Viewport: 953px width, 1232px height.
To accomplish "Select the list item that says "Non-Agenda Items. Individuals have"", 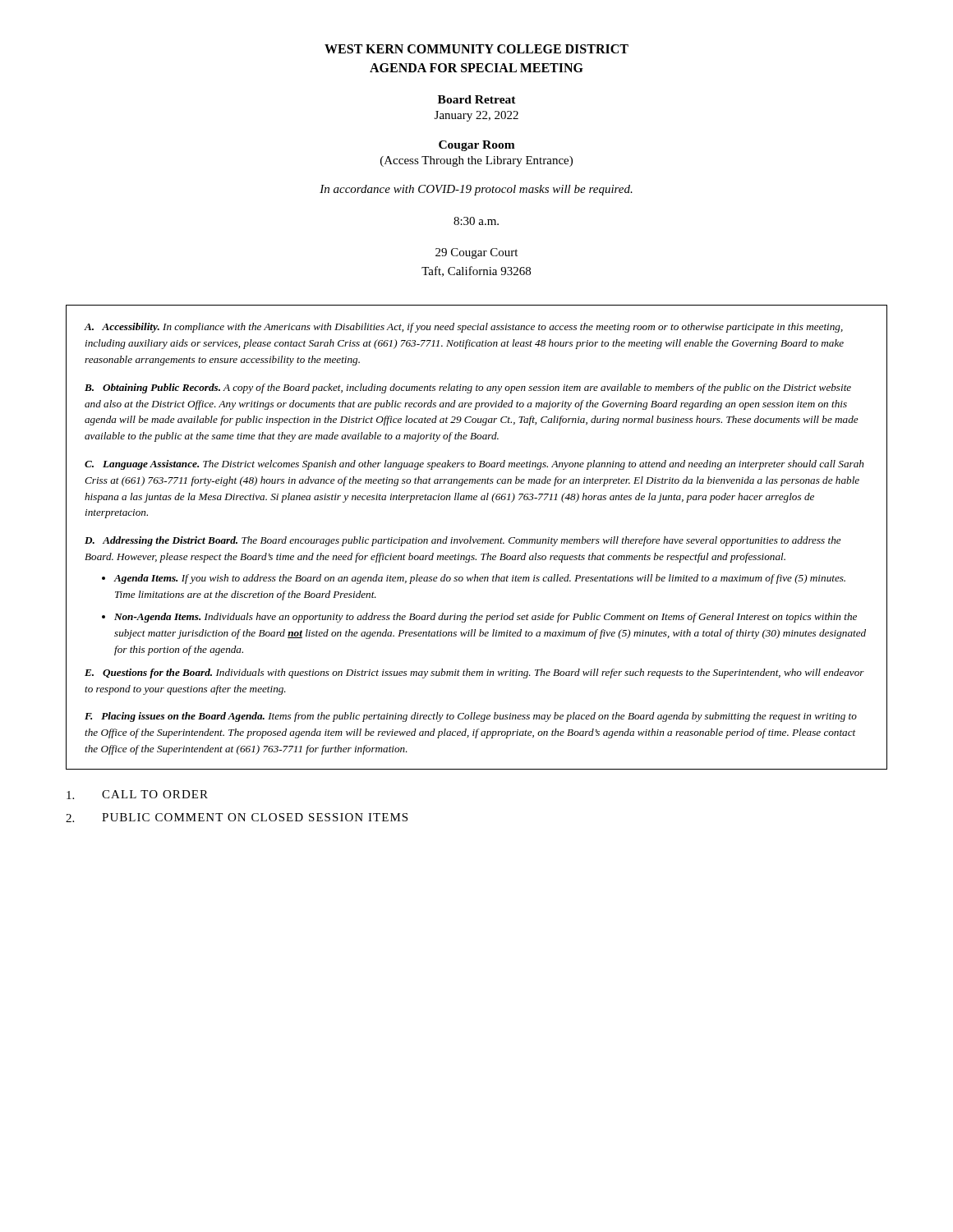I will (x=490, y=633).
